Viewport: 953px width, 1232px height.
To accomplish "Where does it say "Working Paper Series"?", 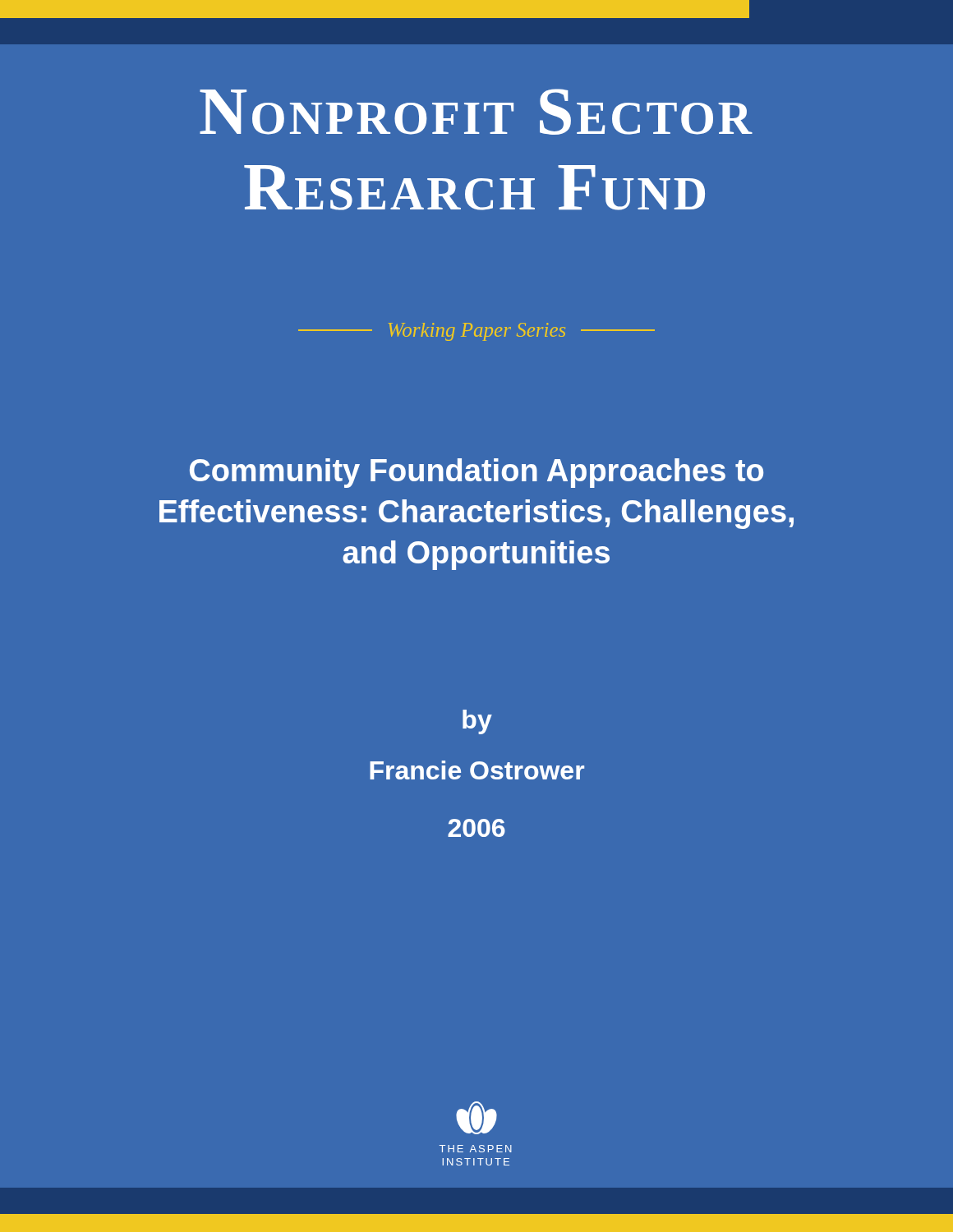I will coord(476,330).
